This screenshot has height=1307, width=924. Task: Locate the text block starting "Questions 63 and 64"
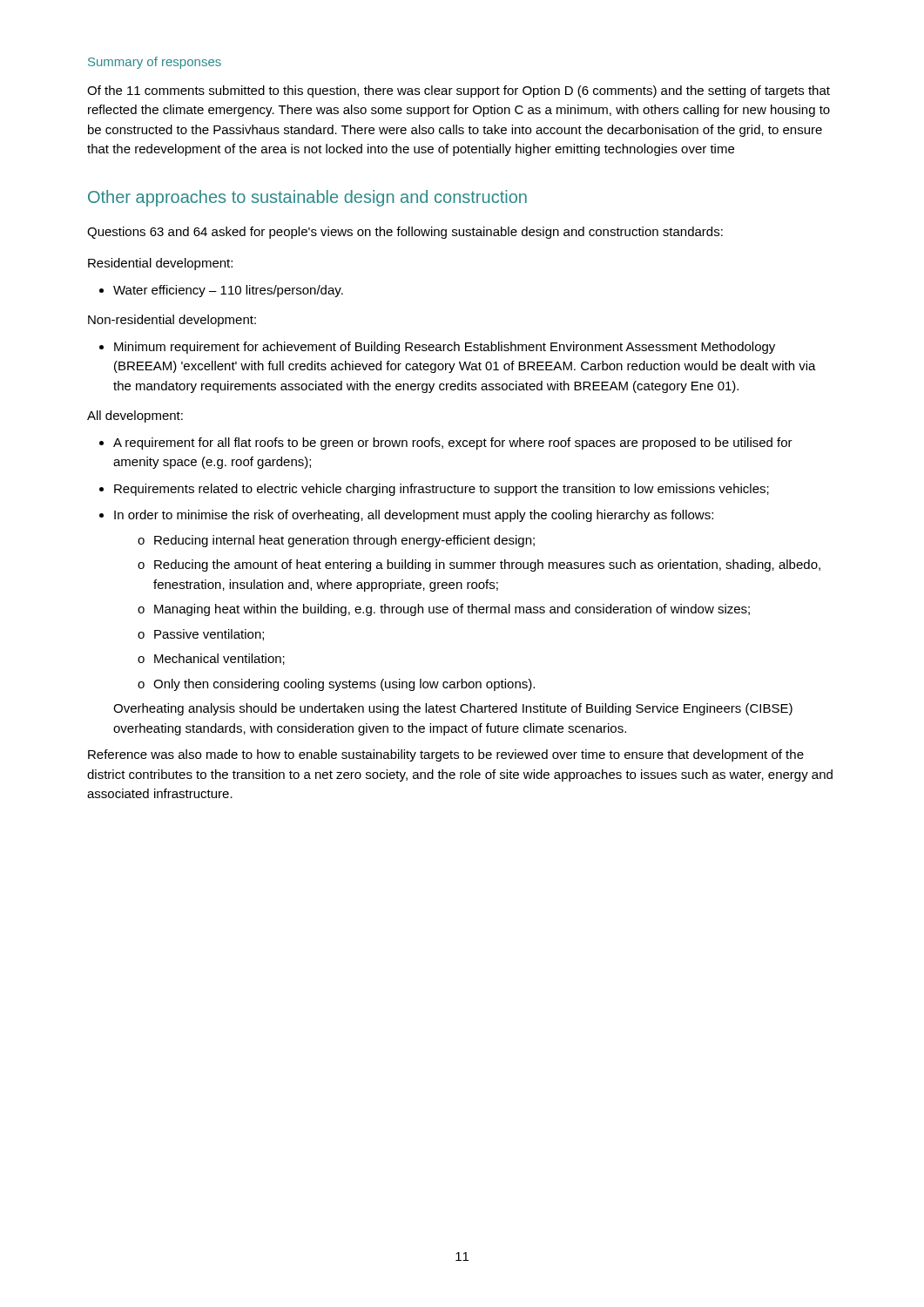pyautogui.click(x=462, y=232)
